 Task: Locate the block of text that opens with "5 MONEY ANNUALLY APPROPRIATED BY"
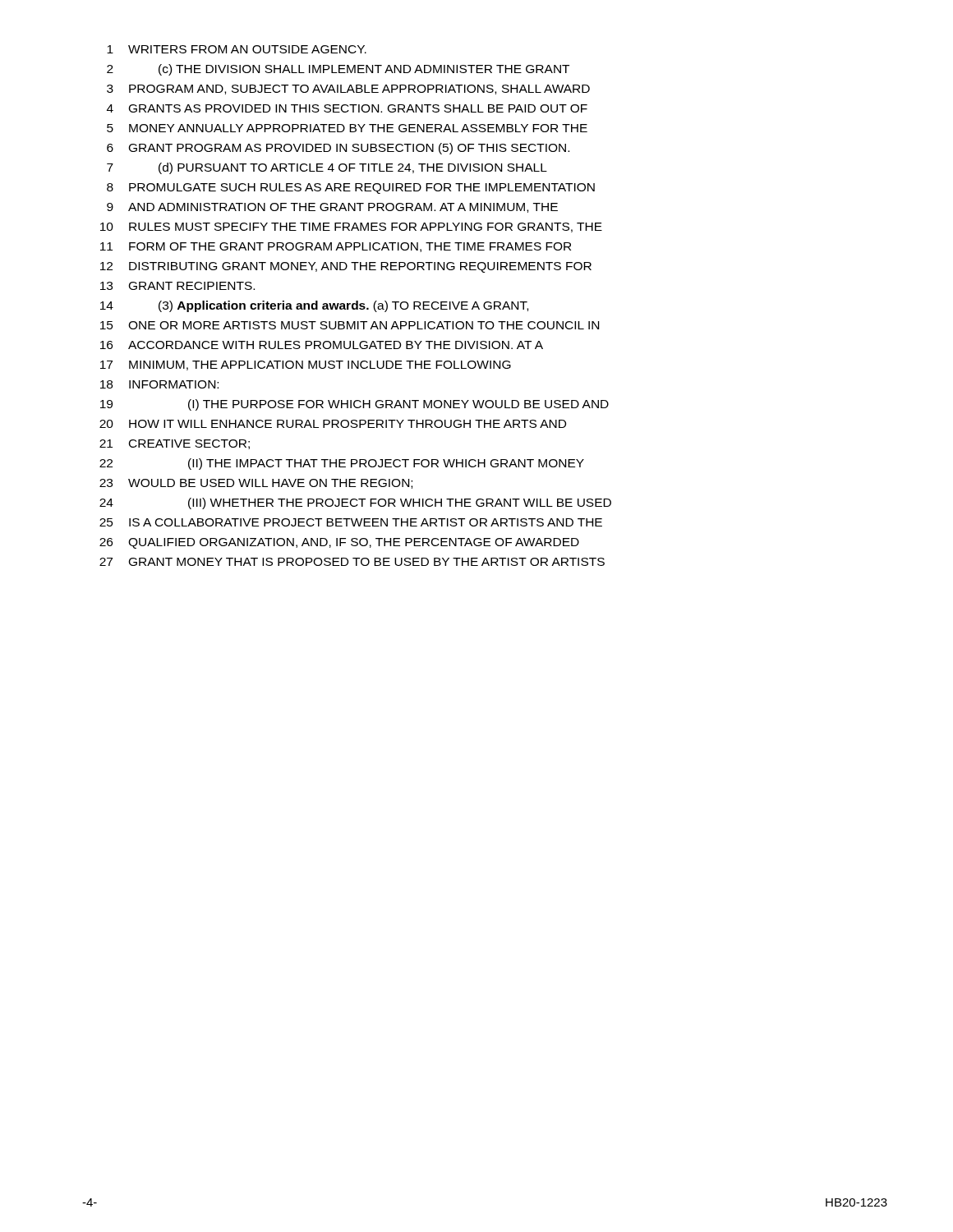pos(485,128)
